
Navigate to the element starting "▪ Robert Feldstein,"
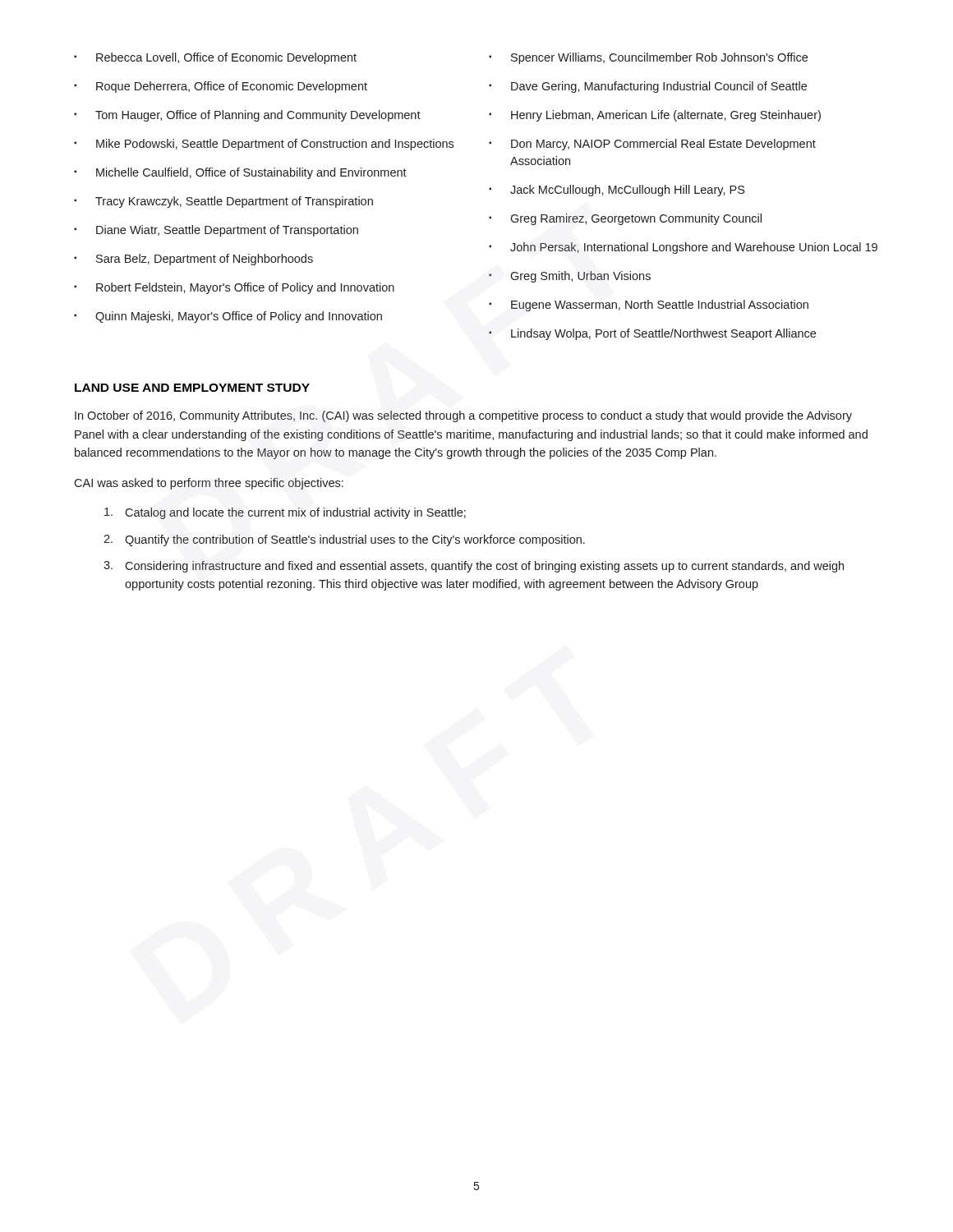tap(269, 288)
